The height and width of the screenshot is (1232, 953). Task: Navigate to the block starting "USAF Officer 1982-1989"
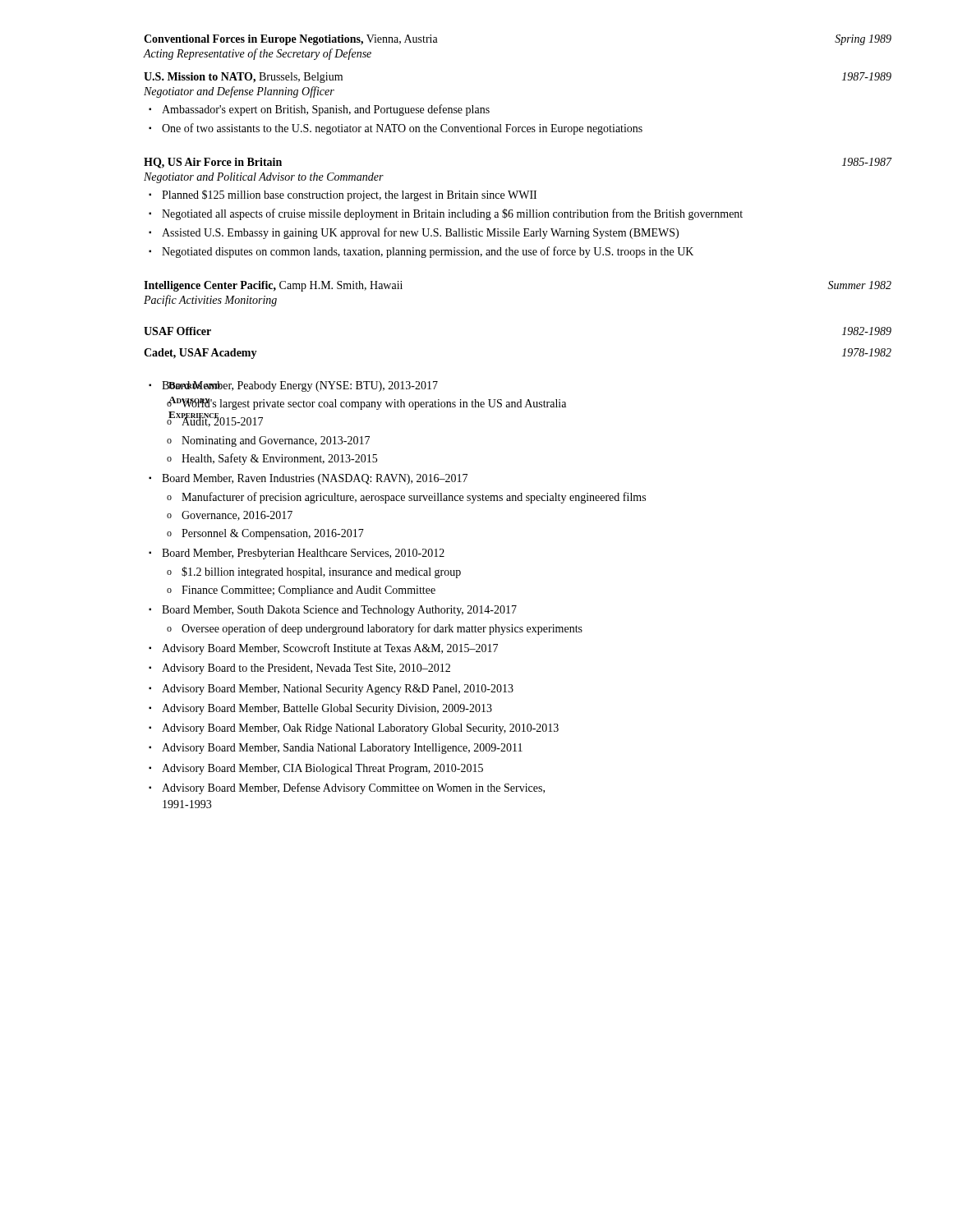[165, 331]
